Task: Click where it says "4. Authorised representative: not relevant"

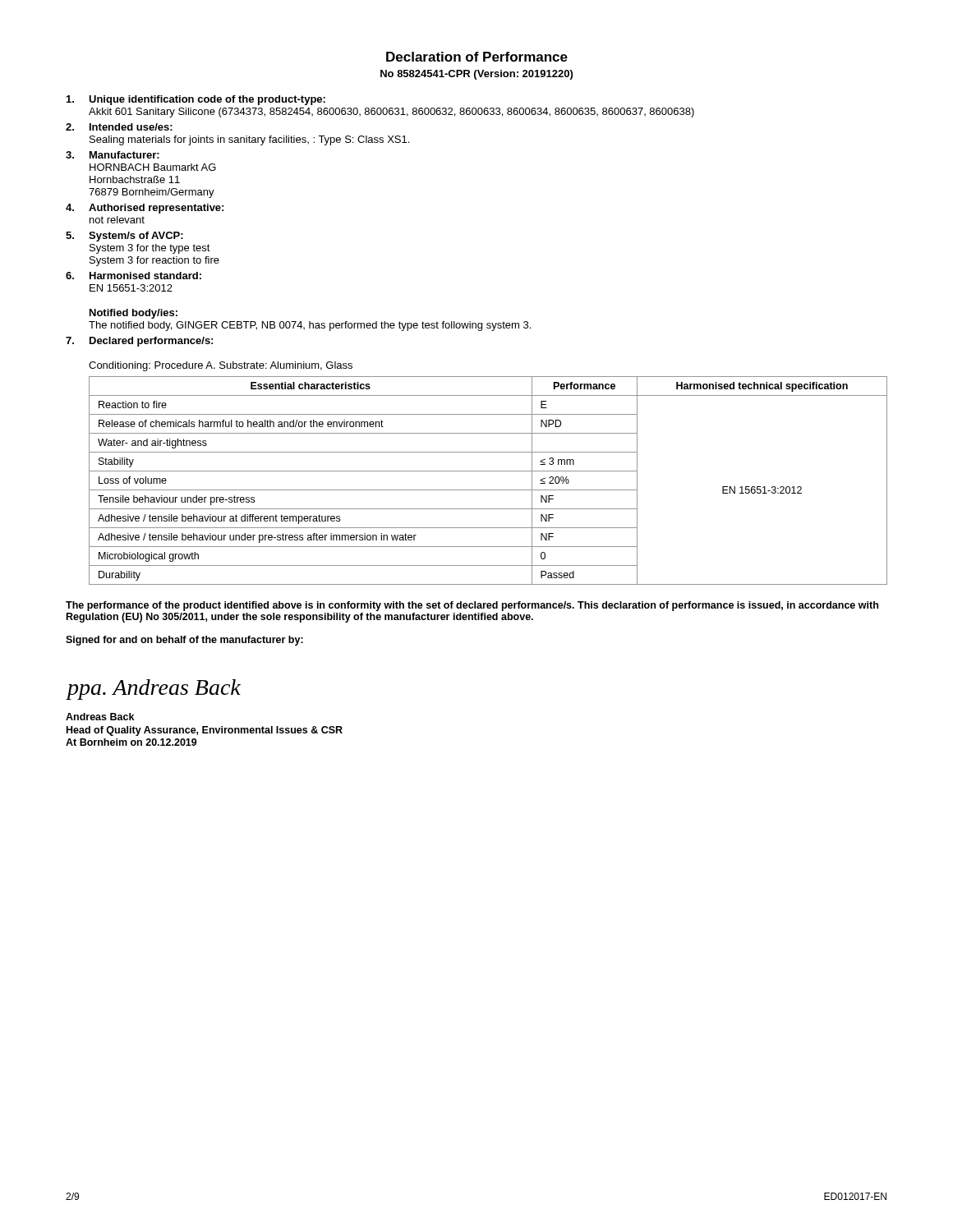Action: point(145,209)
